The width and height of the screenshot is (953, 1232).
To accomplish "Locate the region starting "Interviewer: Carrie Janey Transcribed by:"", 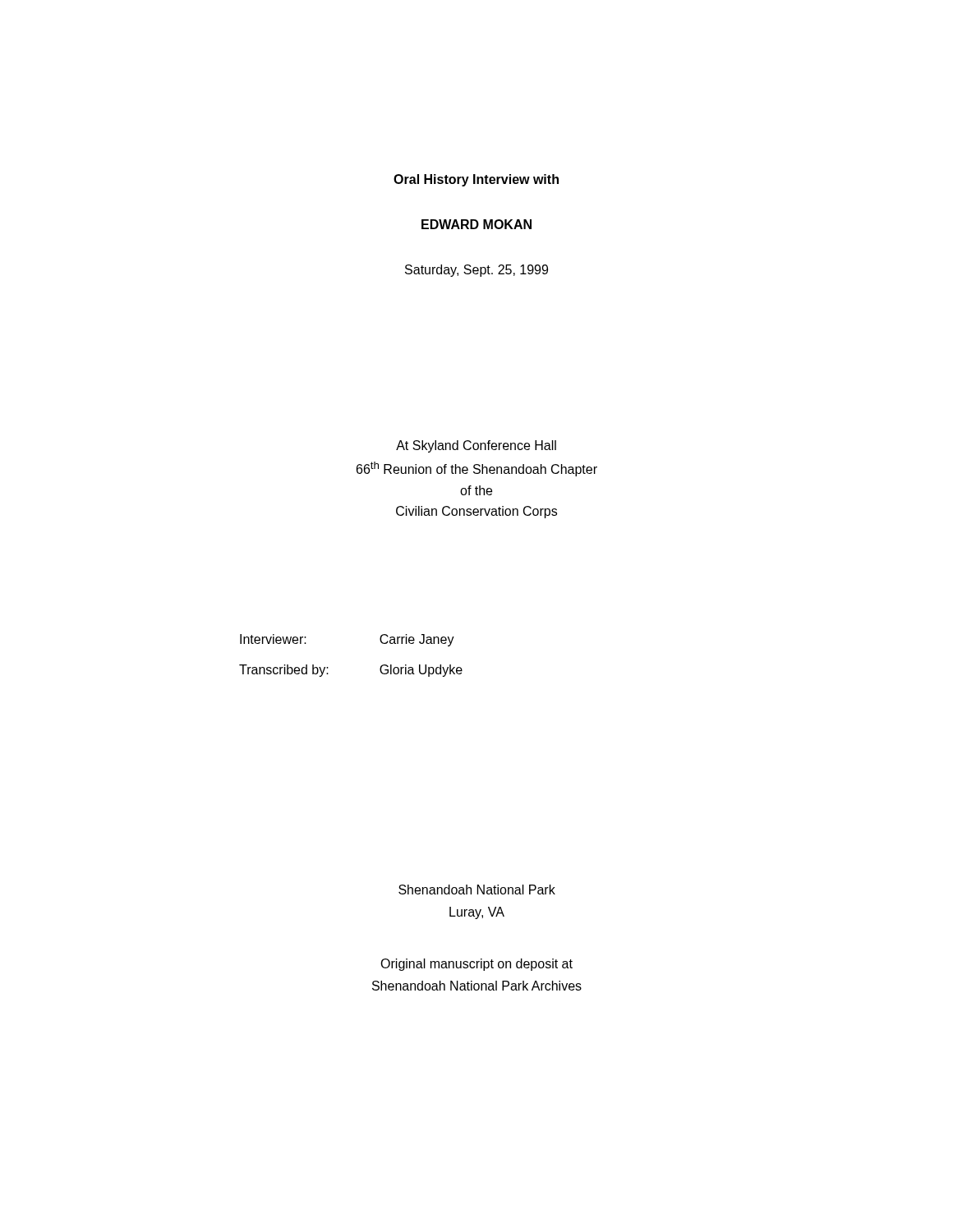I will pyautogui.click(x=273, y=640).
